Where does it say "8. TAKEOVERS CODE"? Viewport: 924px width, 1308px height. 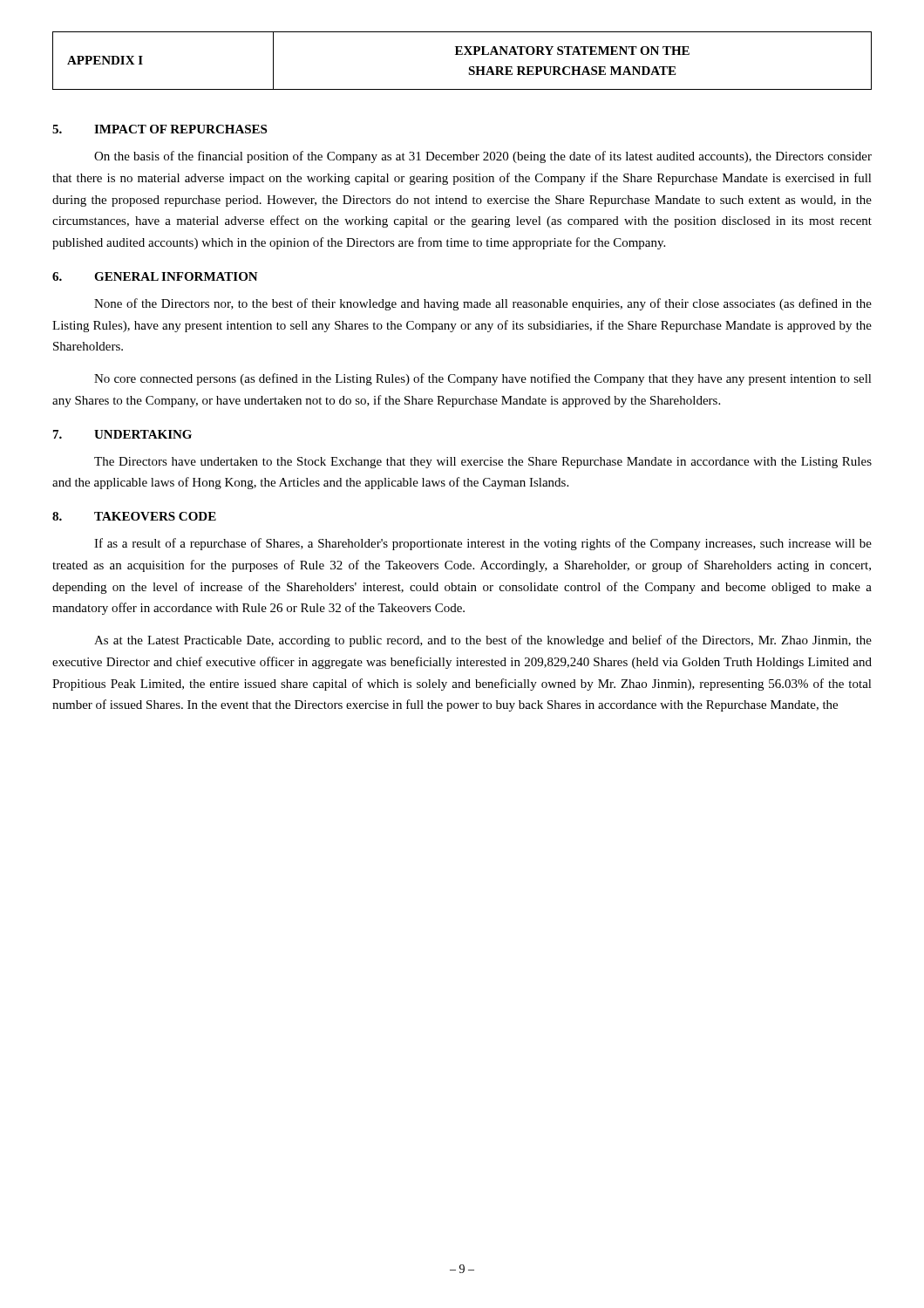tap(134, 517)
